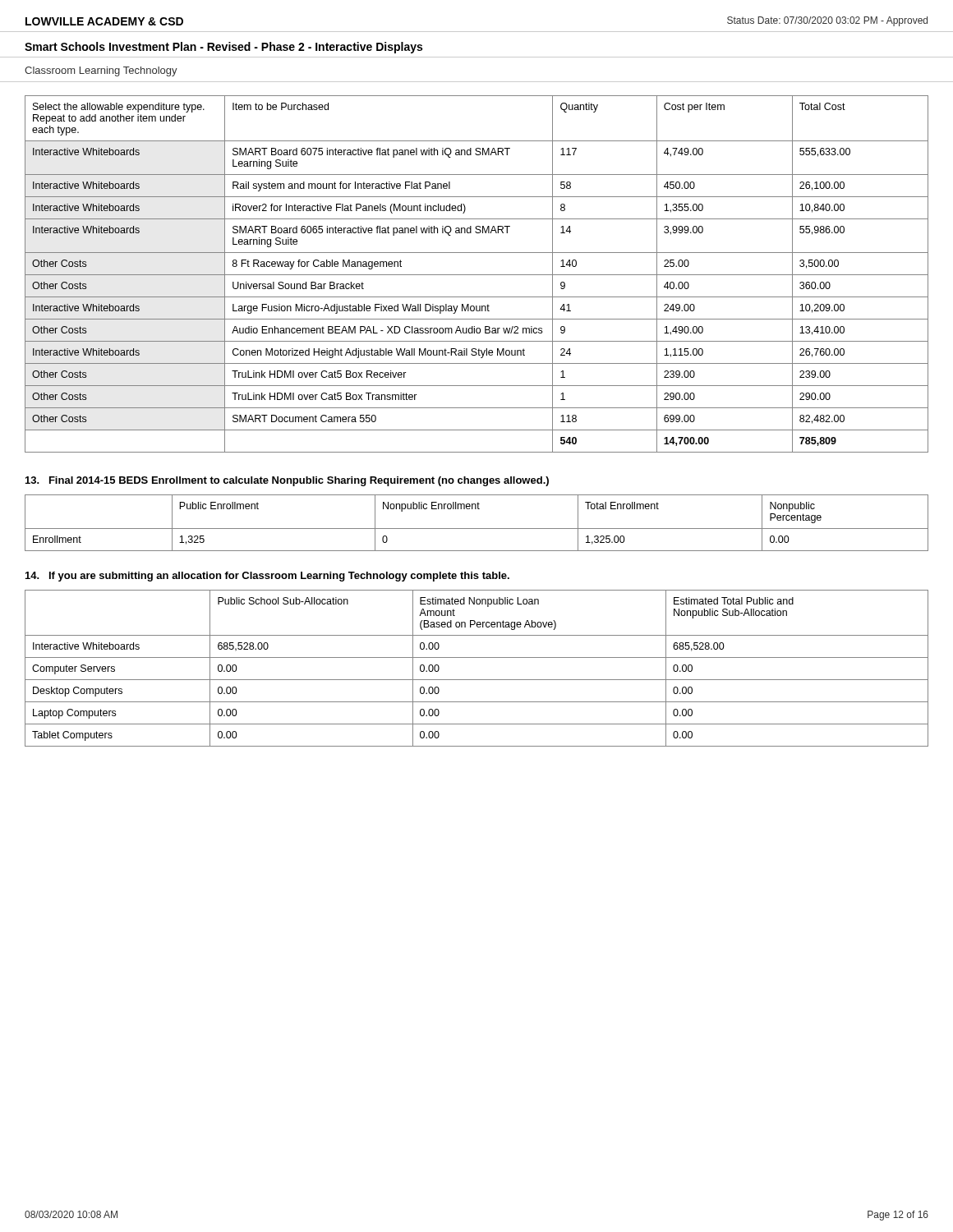Select the region starting "Classroom Learning Technology"
Screen dimensions: 1232x953
(101, 70)
